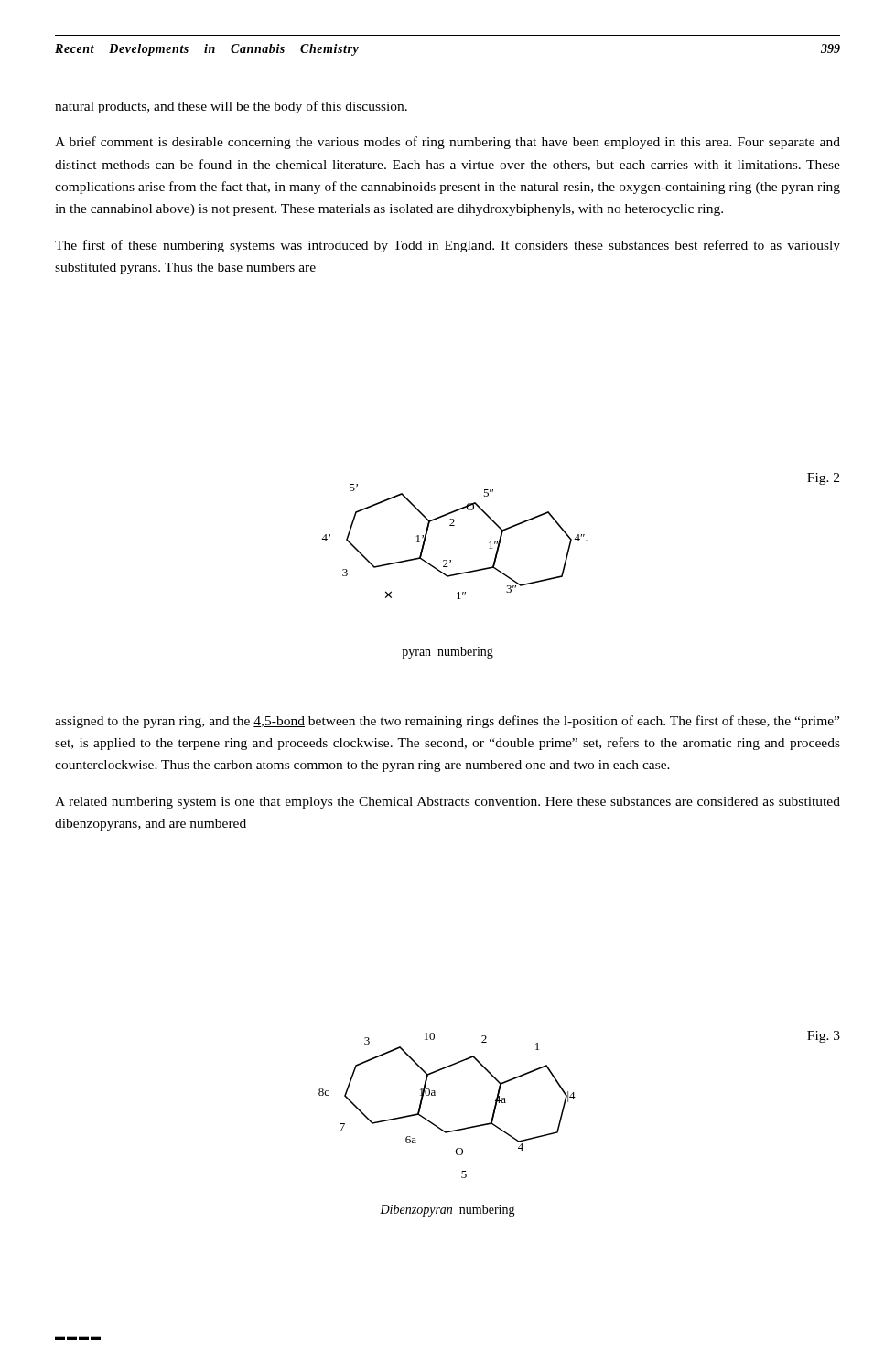Find the block on this page that starts "natural products, and these will"

(448, 187)
